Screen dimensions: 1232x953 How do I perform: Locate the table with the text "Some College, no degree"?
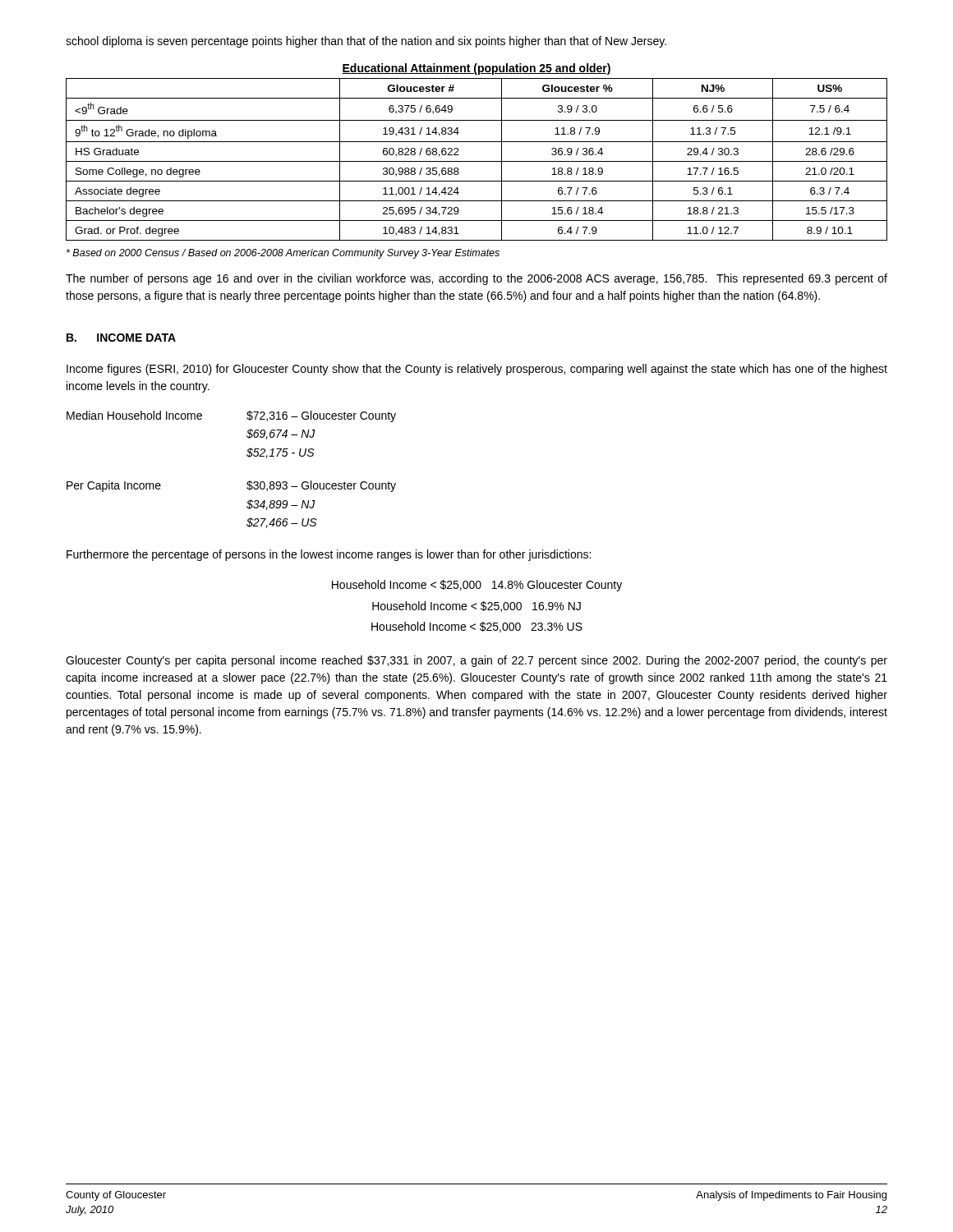coord(476,151)
